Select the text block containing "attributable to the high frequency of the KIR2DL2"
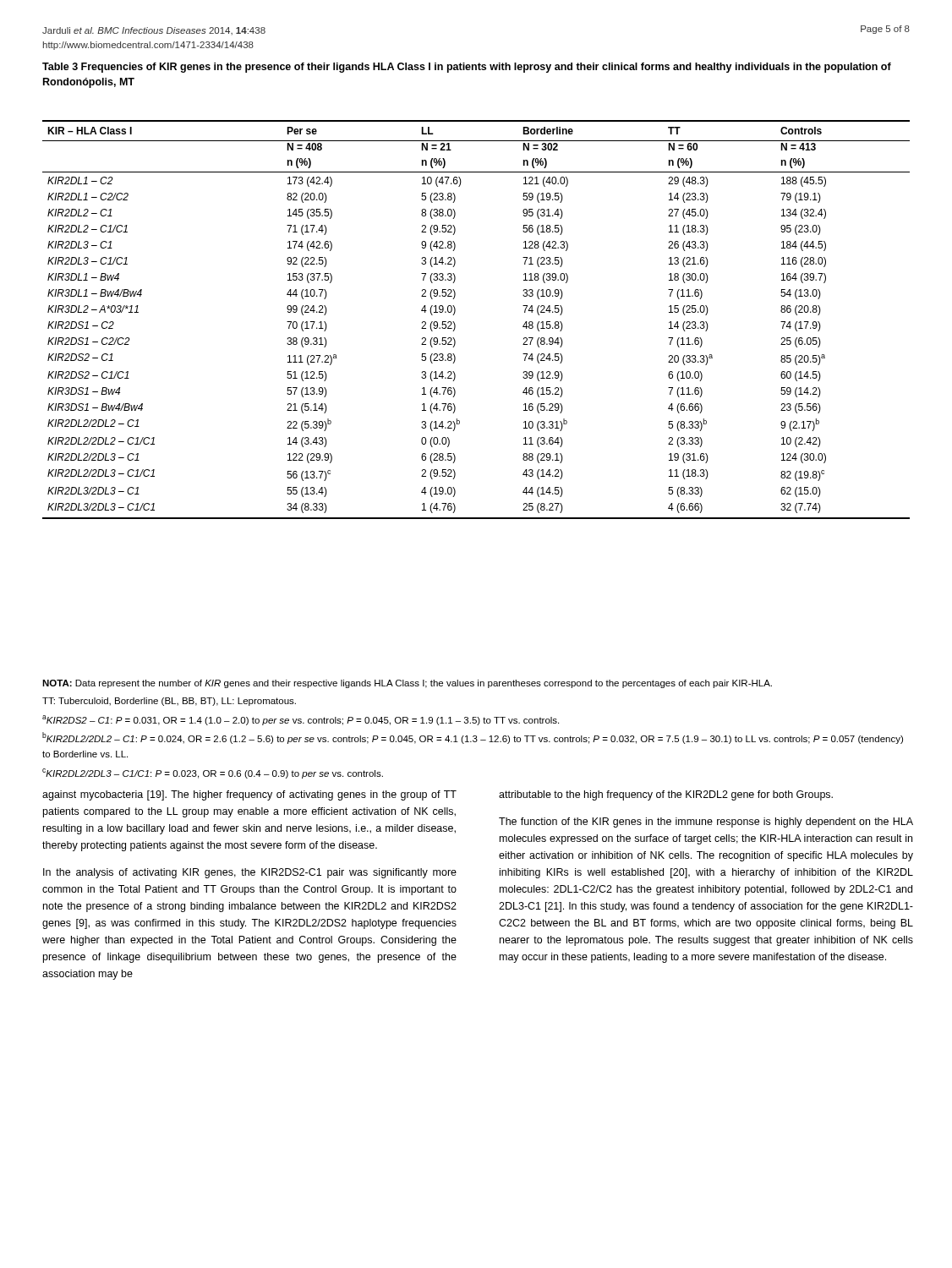 [x=706, y=876]
